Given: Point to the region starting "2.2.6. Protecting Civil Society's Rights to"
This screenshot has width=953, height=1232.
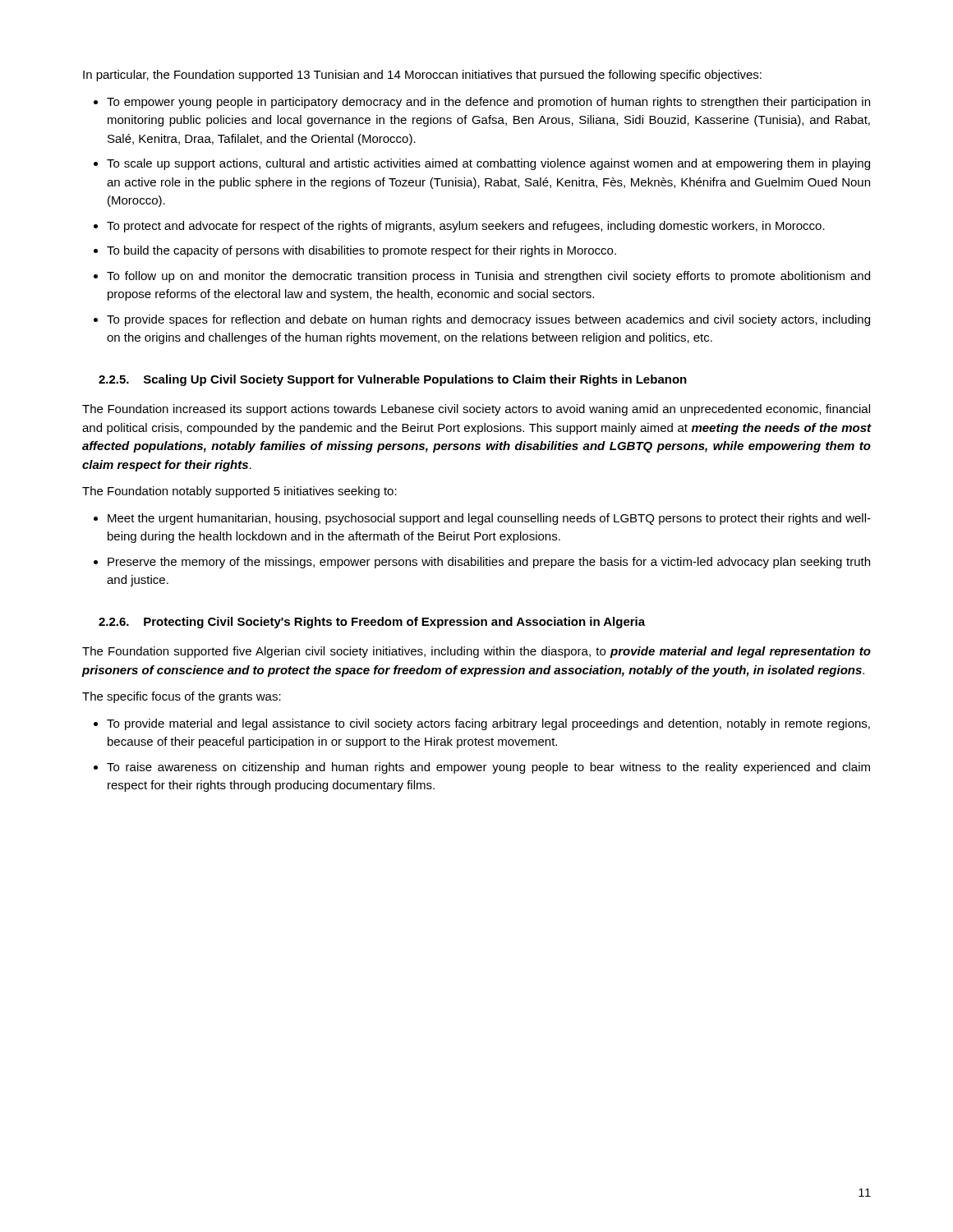Looking at the screenshot, I should tap(476, 622).
